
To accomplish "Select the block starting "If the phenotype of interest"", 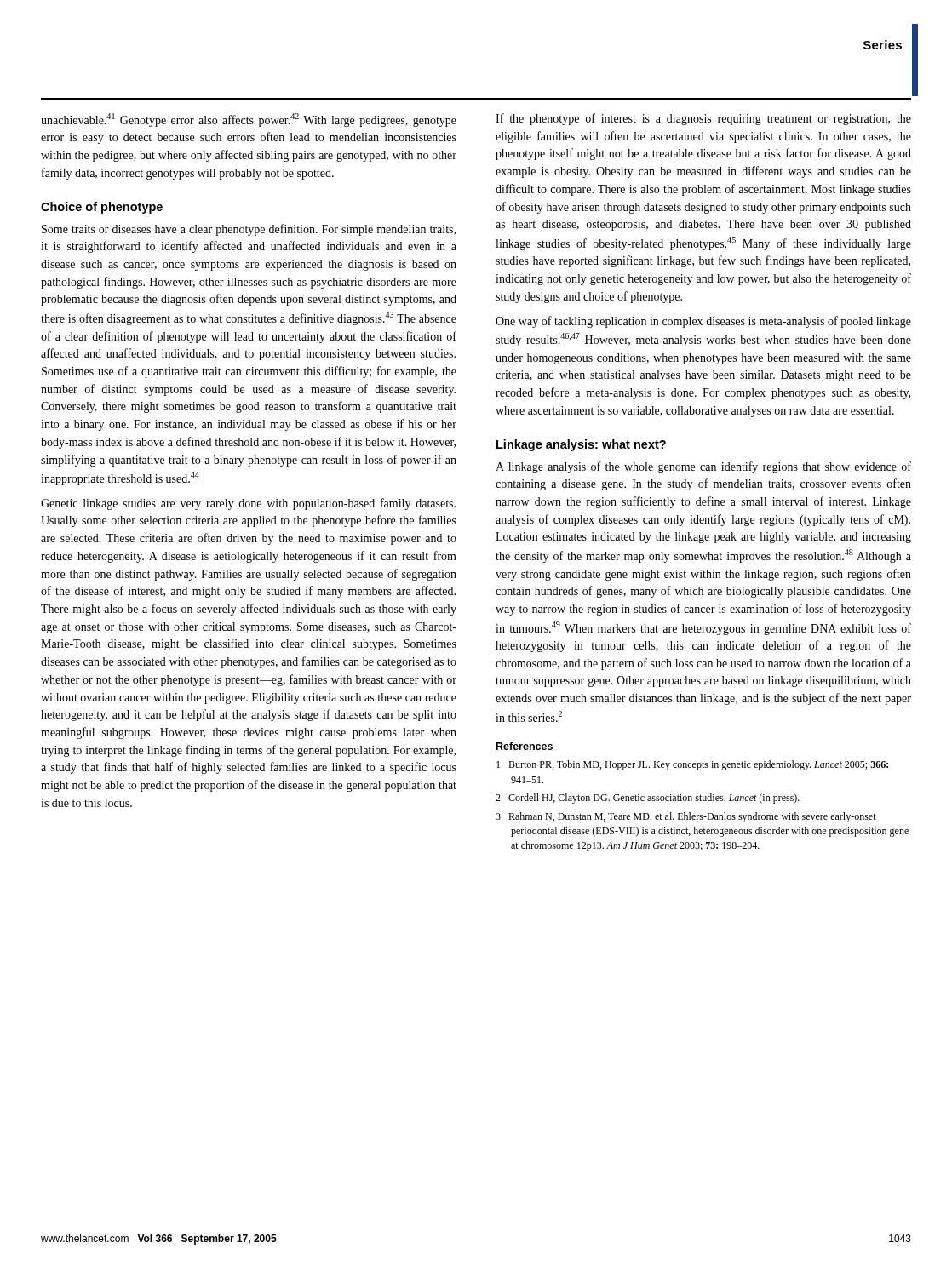I will [x=703, y=208].
